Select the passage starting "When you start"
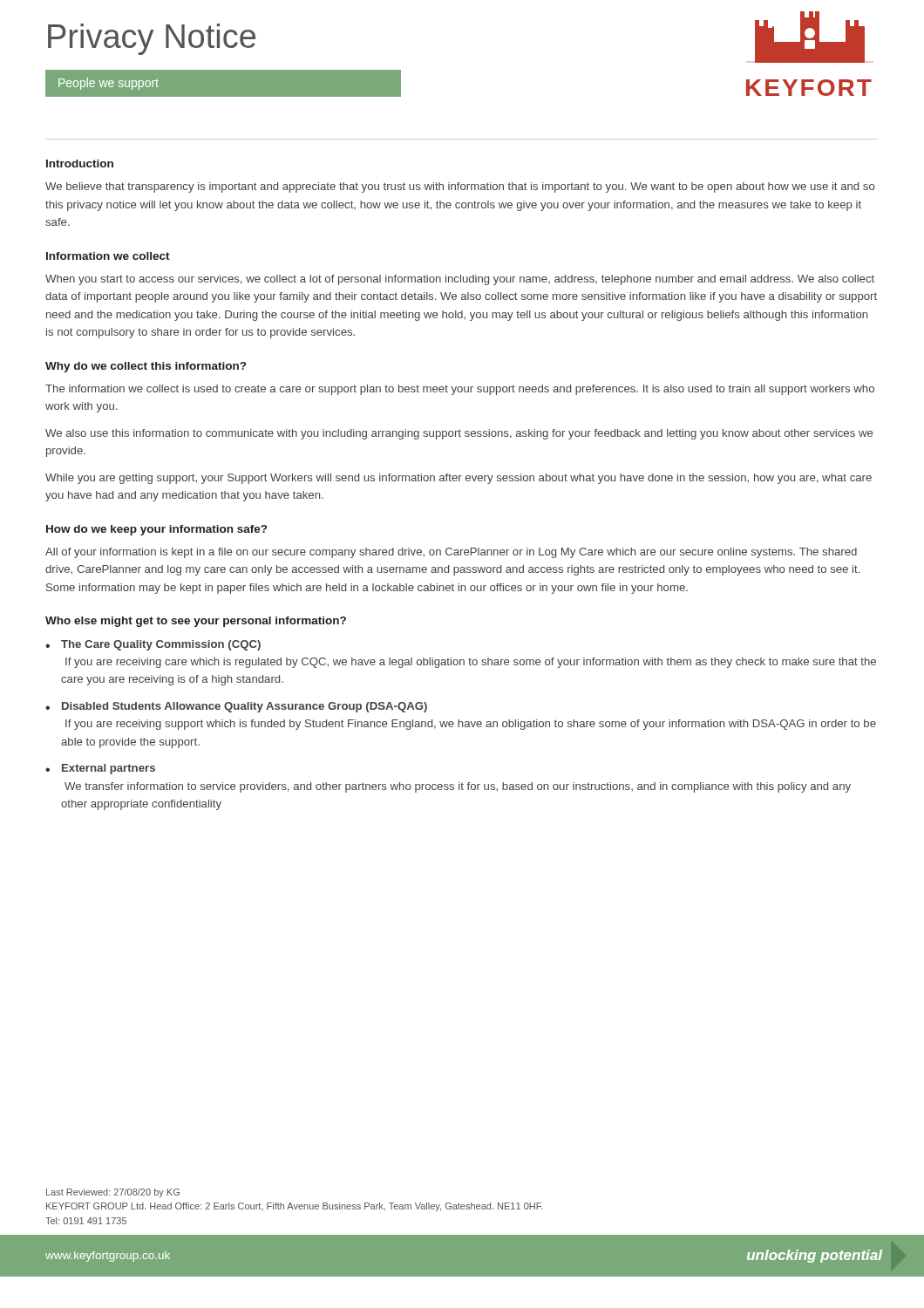Image resolution: width=924 pixels, height=1308 pixels. tap(461, 305)
